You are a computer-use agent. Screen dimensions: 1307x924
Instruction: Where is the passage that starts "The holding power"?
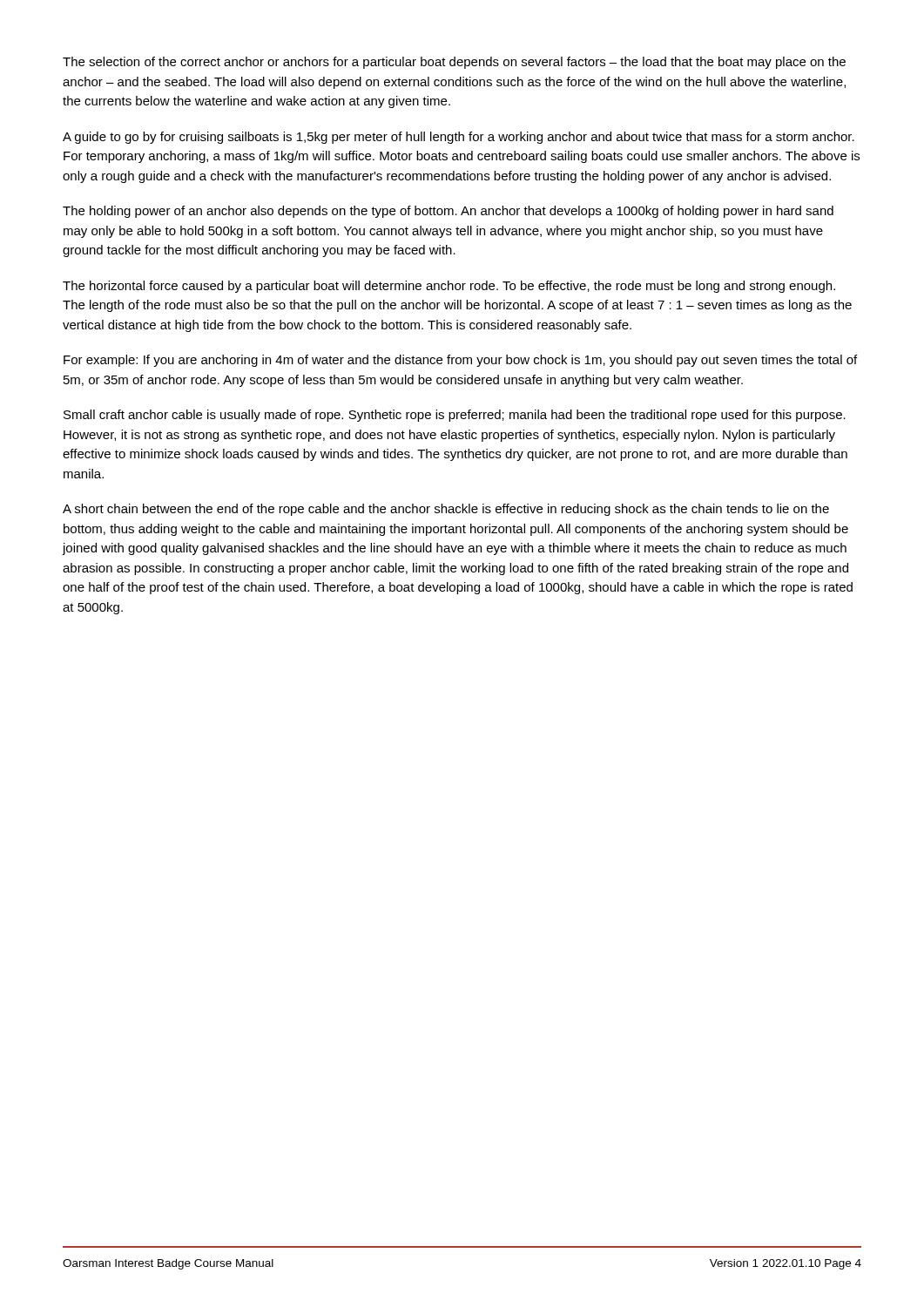coord(448,230)
